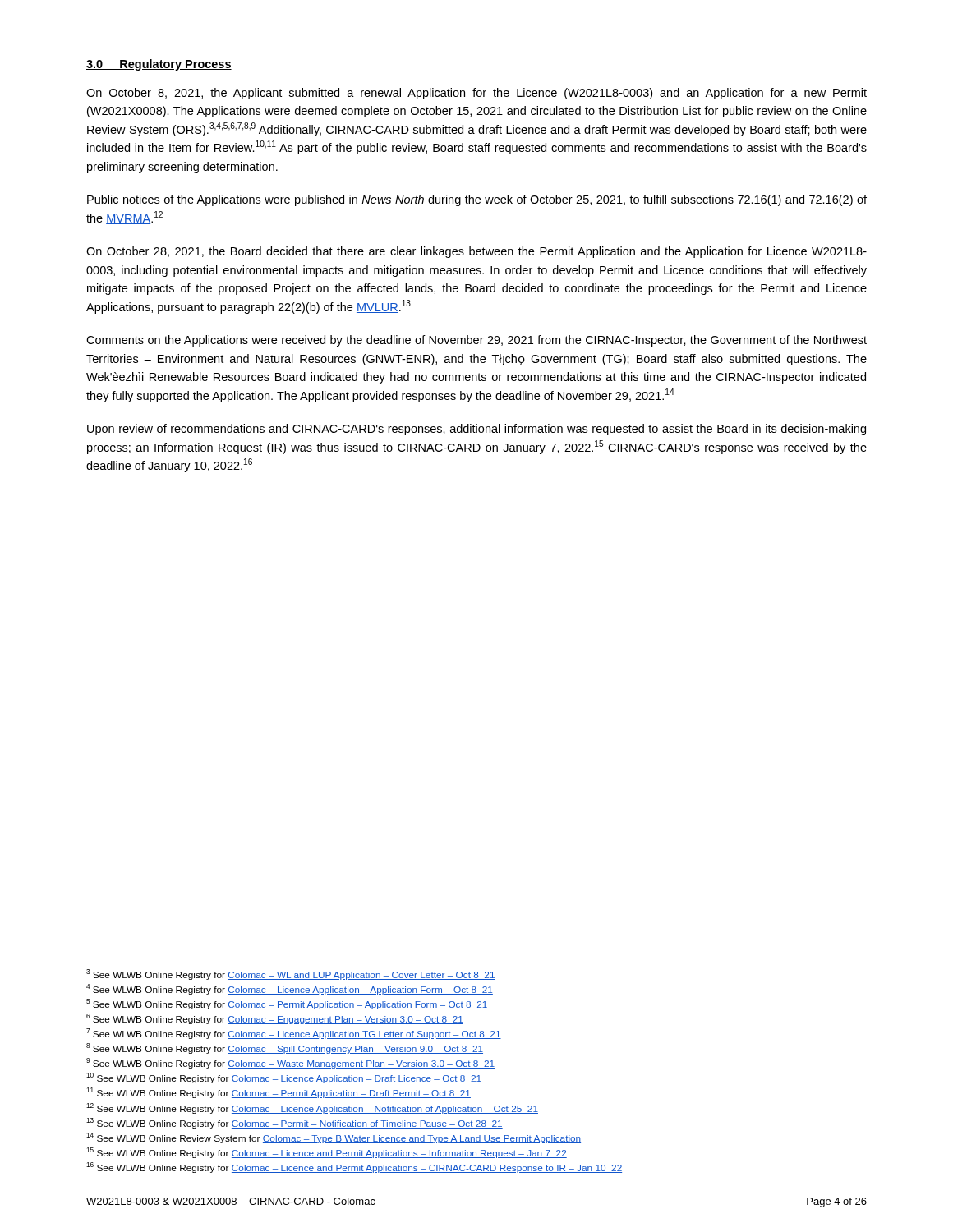The height and width of the screenshot is (1232, 953).
Task: Point to the region starting "4 See WLWB"
Action: click(x=290, y=989)
